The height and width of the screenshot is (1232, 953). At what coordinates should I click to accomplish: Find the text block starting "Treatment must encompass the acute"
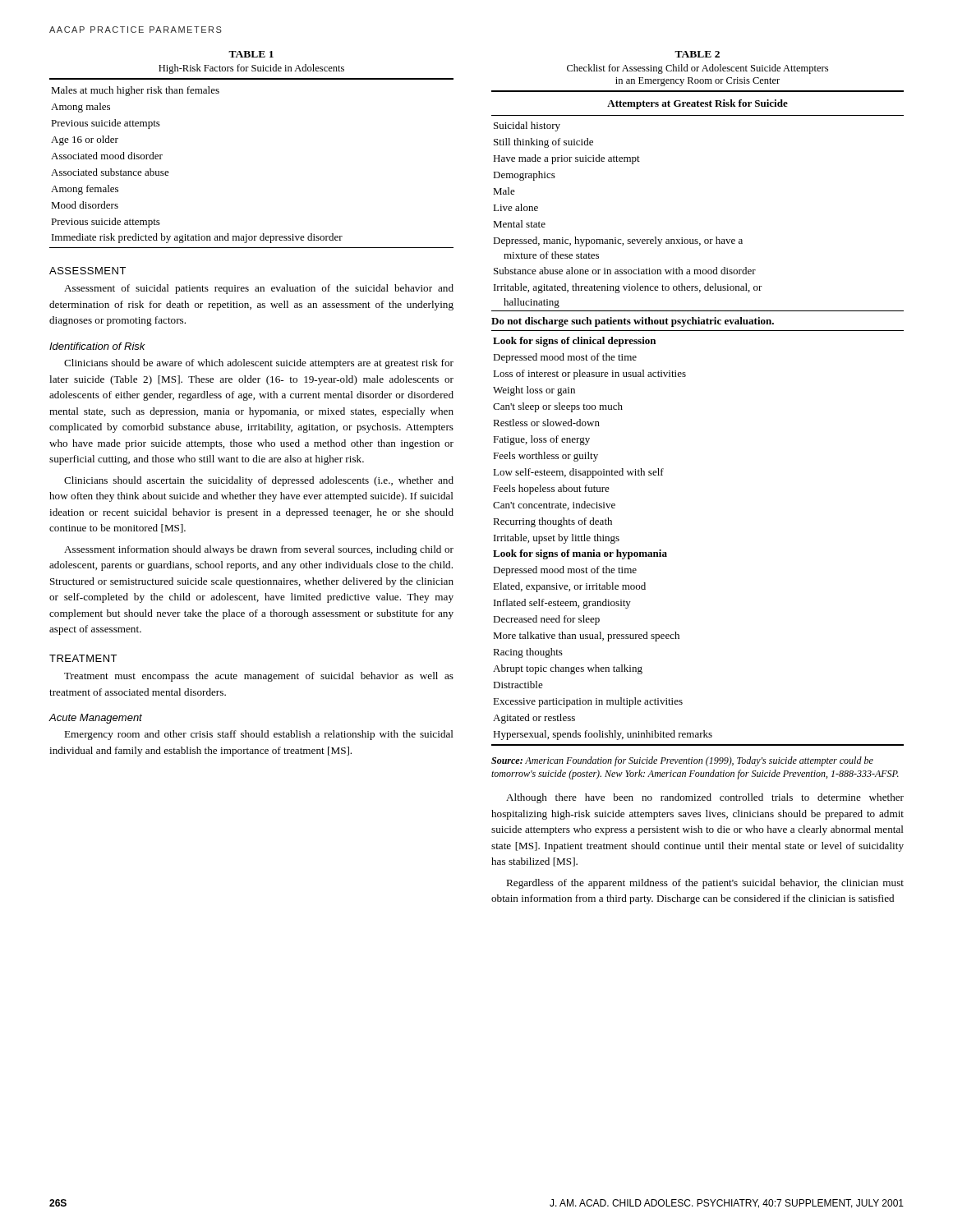pos(251,684)
